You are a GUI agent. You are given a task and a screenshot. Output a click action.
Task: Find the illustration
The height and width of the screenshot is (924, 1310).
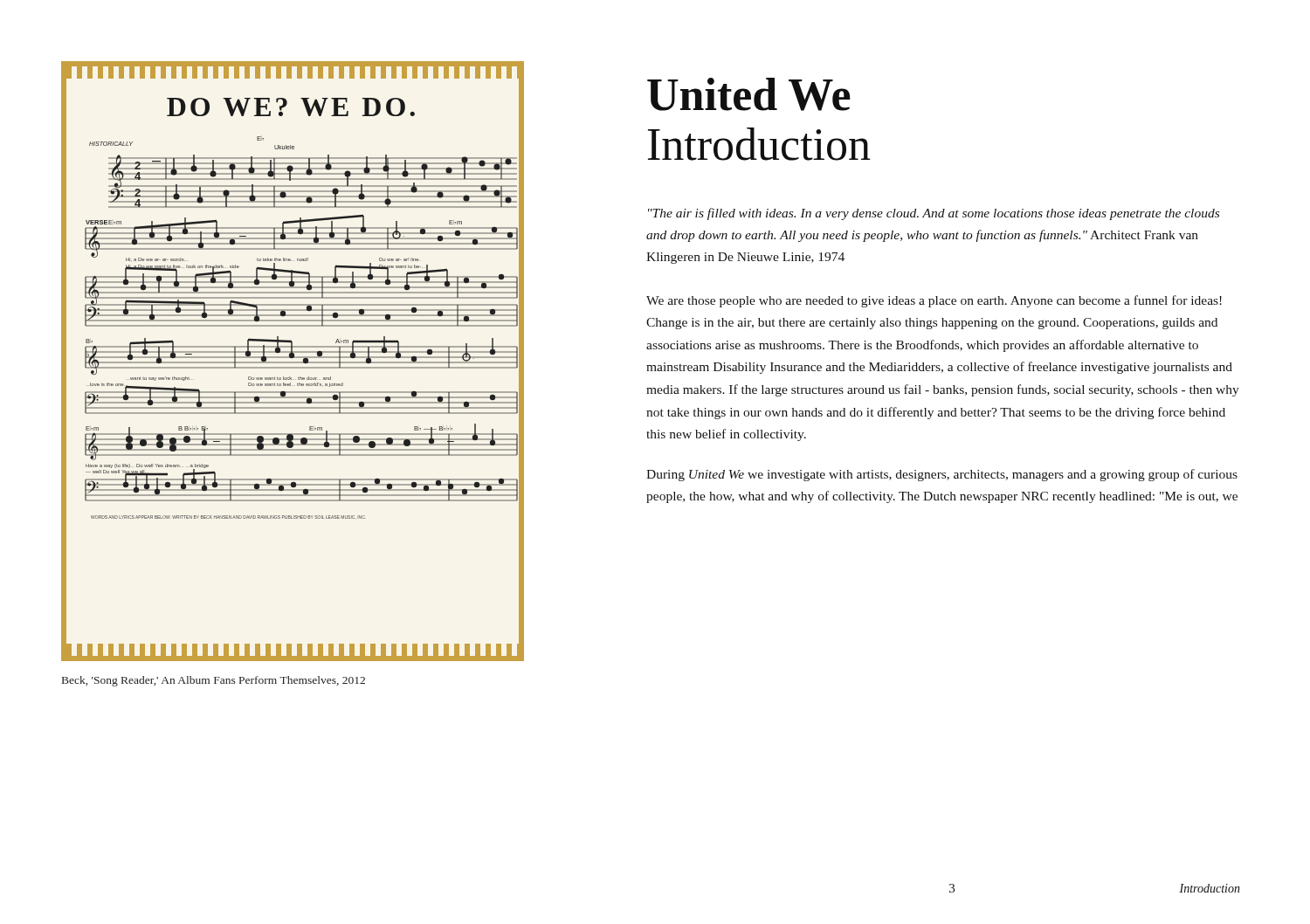(293, 361)
